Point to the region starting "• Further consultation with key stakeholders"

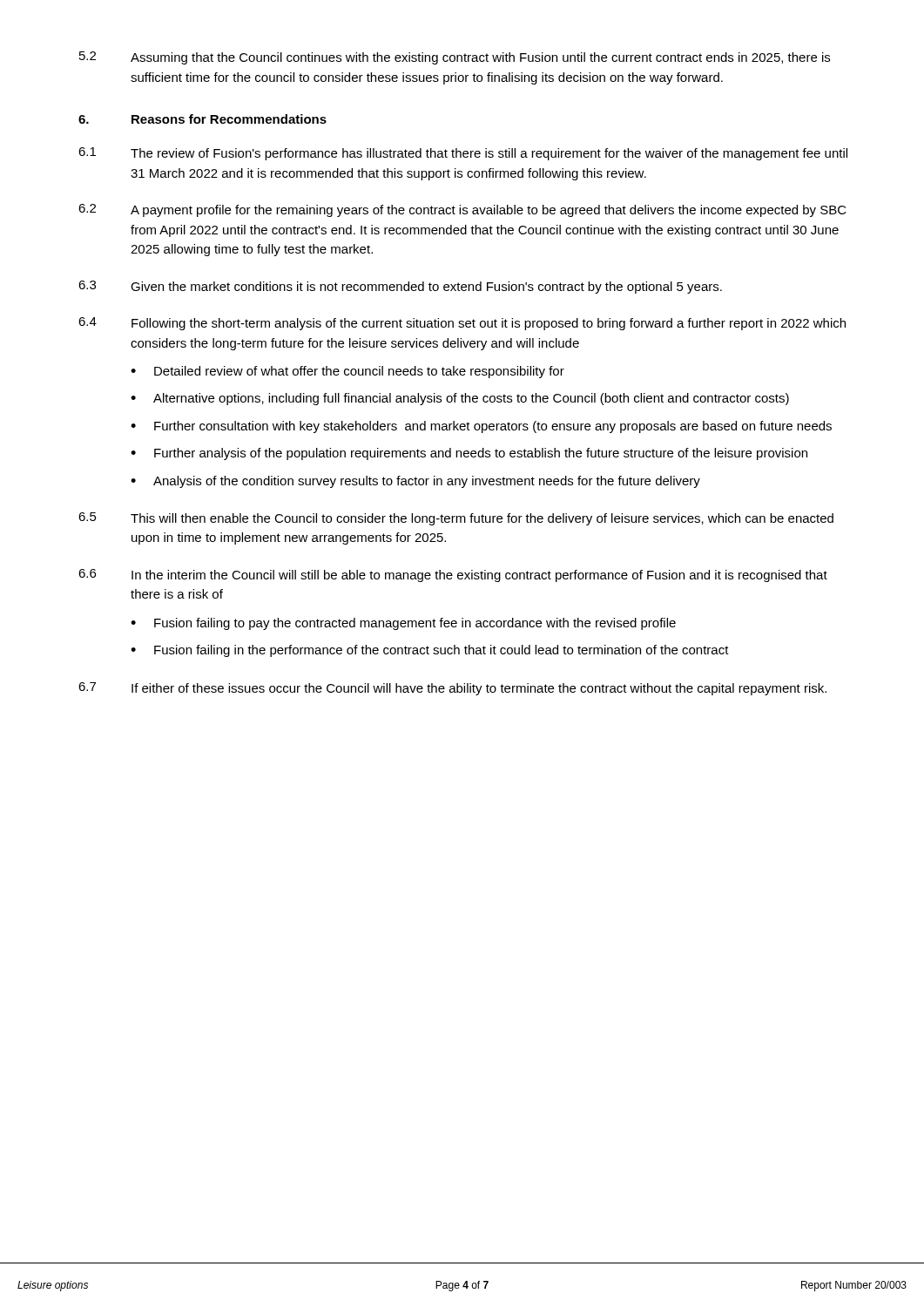coord(492,426)
